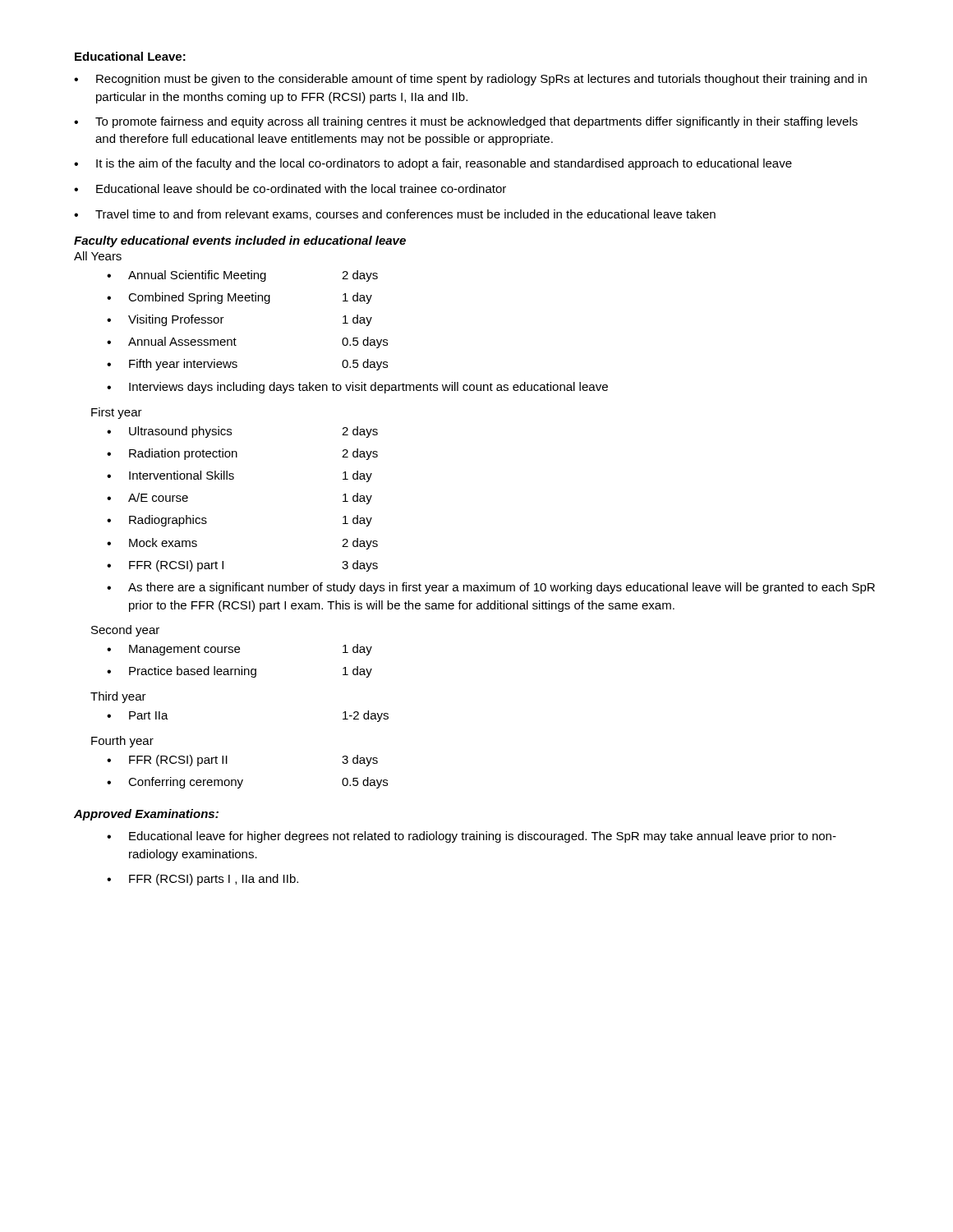The height and width of the screenshot is (1232, 953).
Task: Where does it say "Fourth year"?
Action: pos(122,740)
